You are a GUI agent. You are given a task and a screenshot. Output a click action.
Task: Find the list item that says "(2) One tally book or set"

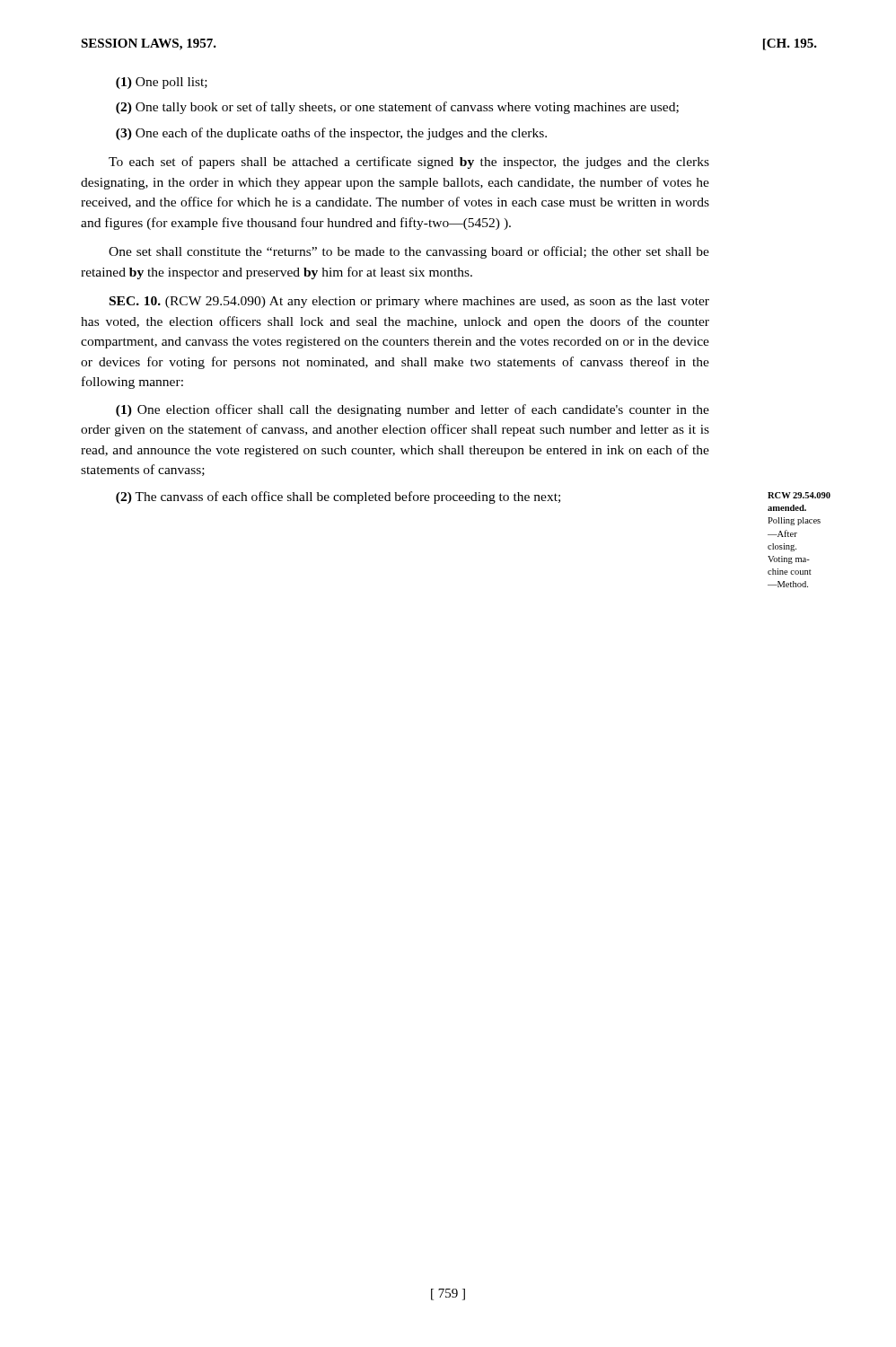398,107
